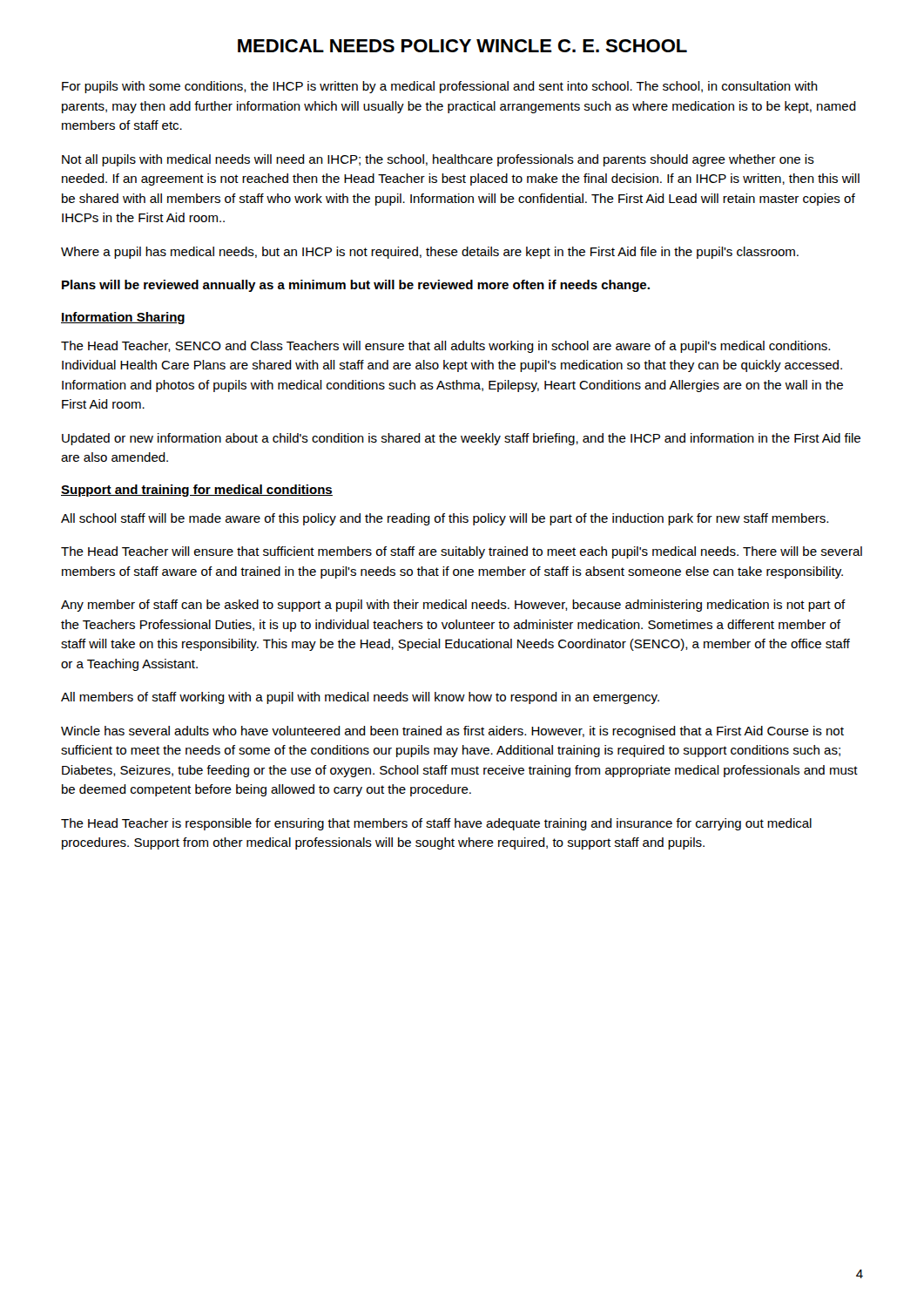Click on the text block that reads "All members of staff working"
Screen dimensions: 1307x924
click(361, 697)
